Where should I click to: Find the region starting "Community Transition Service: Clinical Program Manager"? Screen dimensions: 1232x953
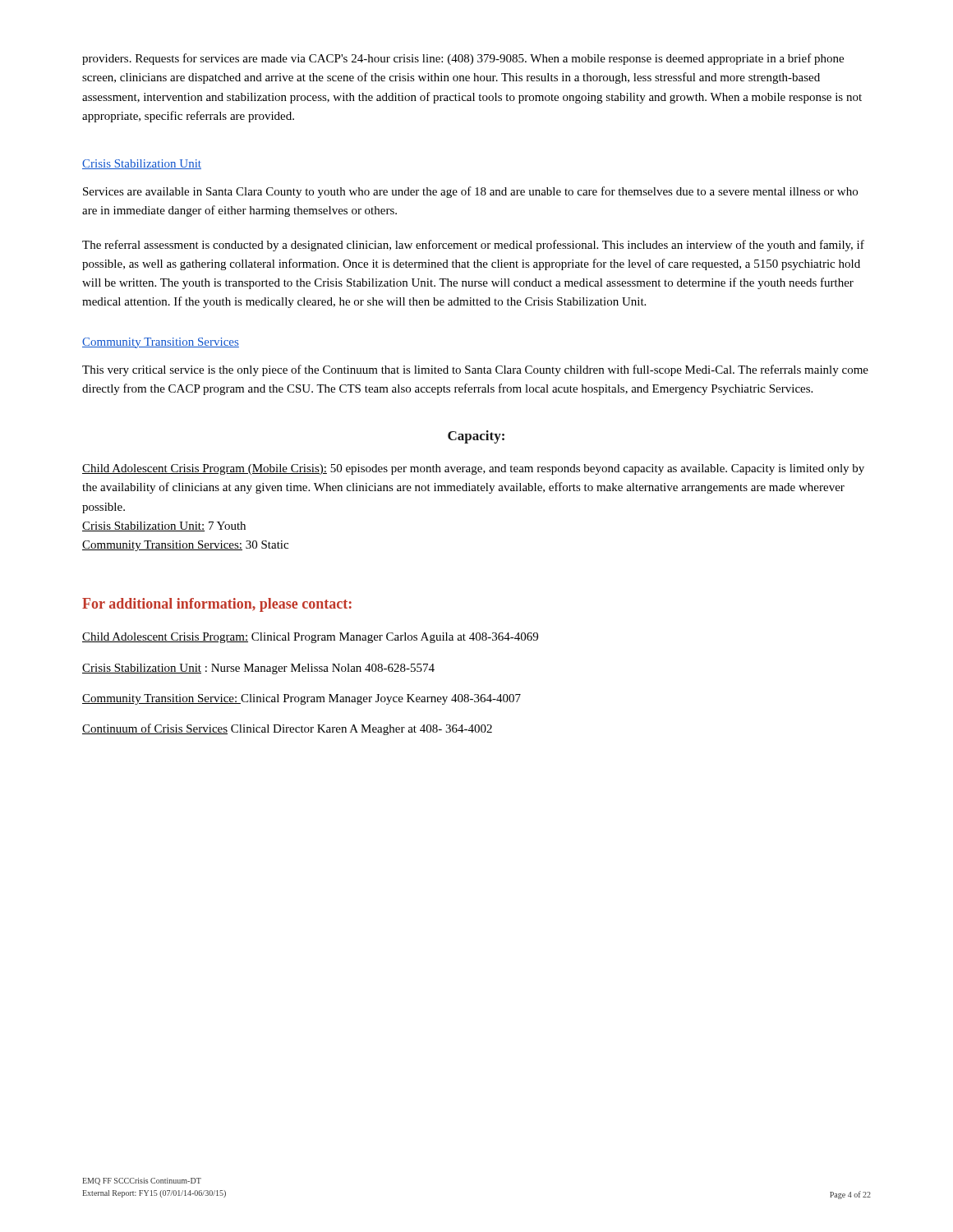pyautogui.click(x=302, y=698)
